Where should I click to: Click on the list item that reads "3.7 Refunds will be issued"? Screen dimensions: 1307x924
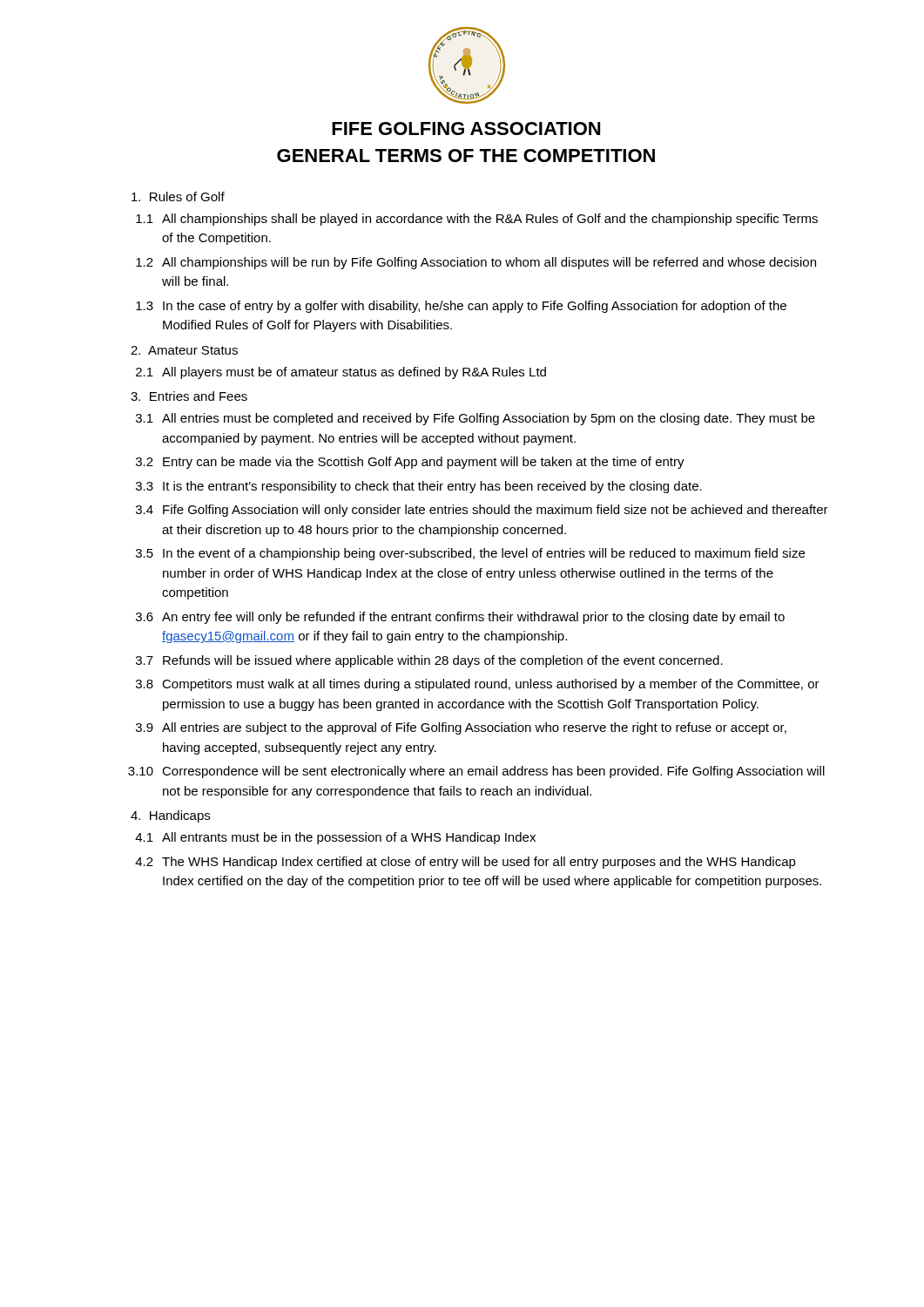click(x=466, y=660)
